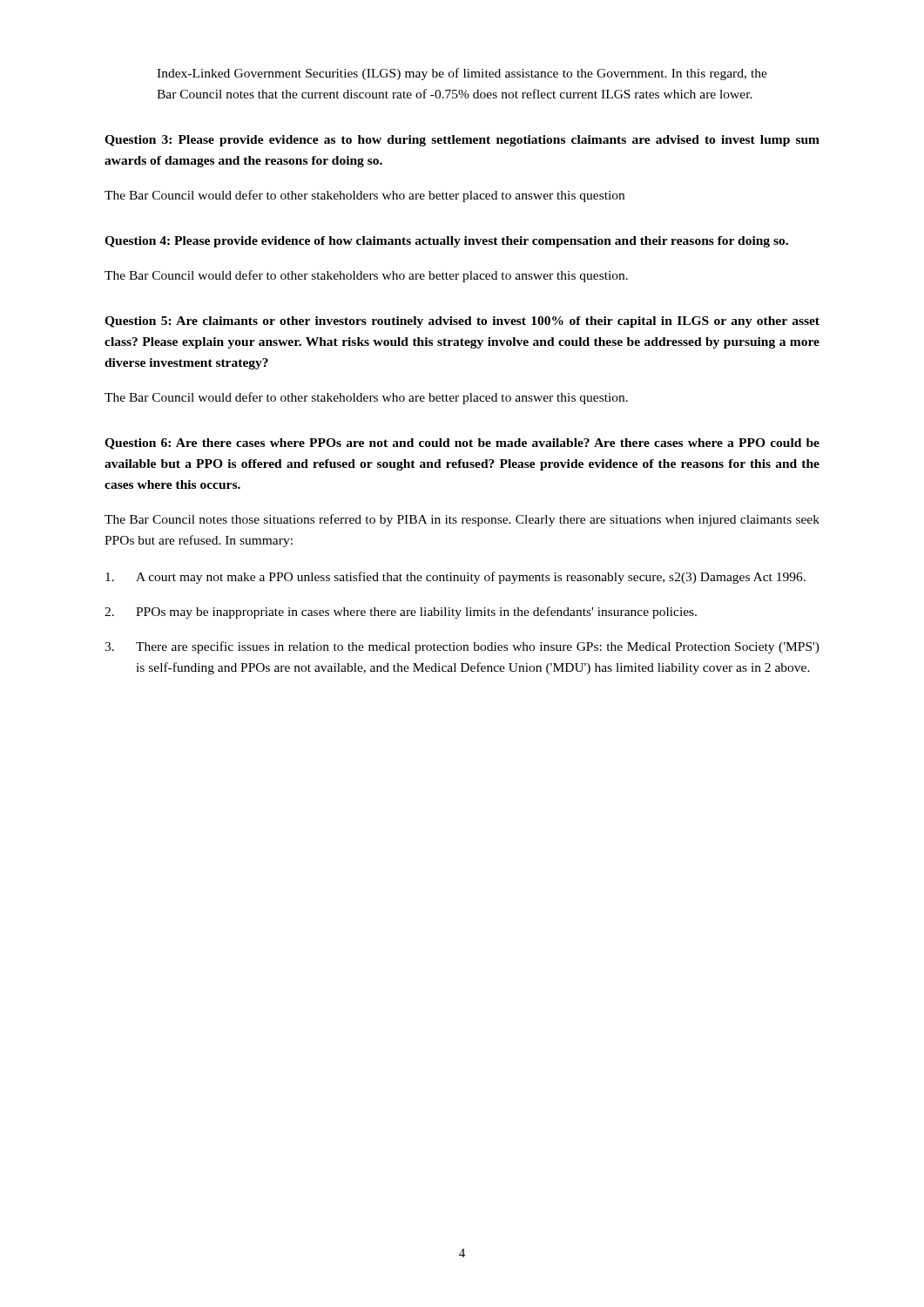924x1307 pixels.
Task: Locate the text starting "Question 3: Please provide evidence"
Action: pyautogui.click(x=462, y=149)
